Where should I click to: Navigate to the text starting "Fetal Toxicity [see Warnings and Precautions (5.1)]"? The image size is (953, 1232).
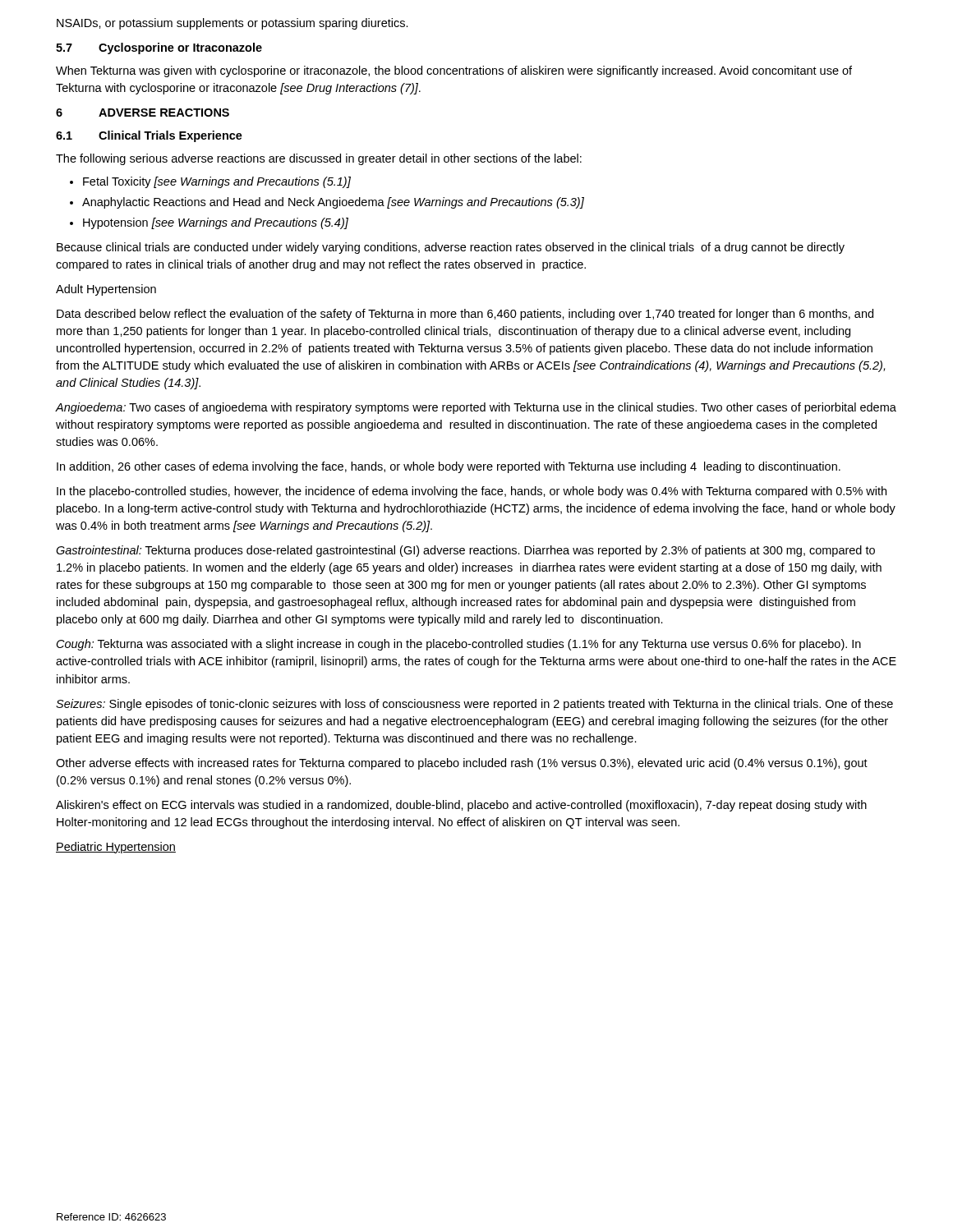[216, 182]
